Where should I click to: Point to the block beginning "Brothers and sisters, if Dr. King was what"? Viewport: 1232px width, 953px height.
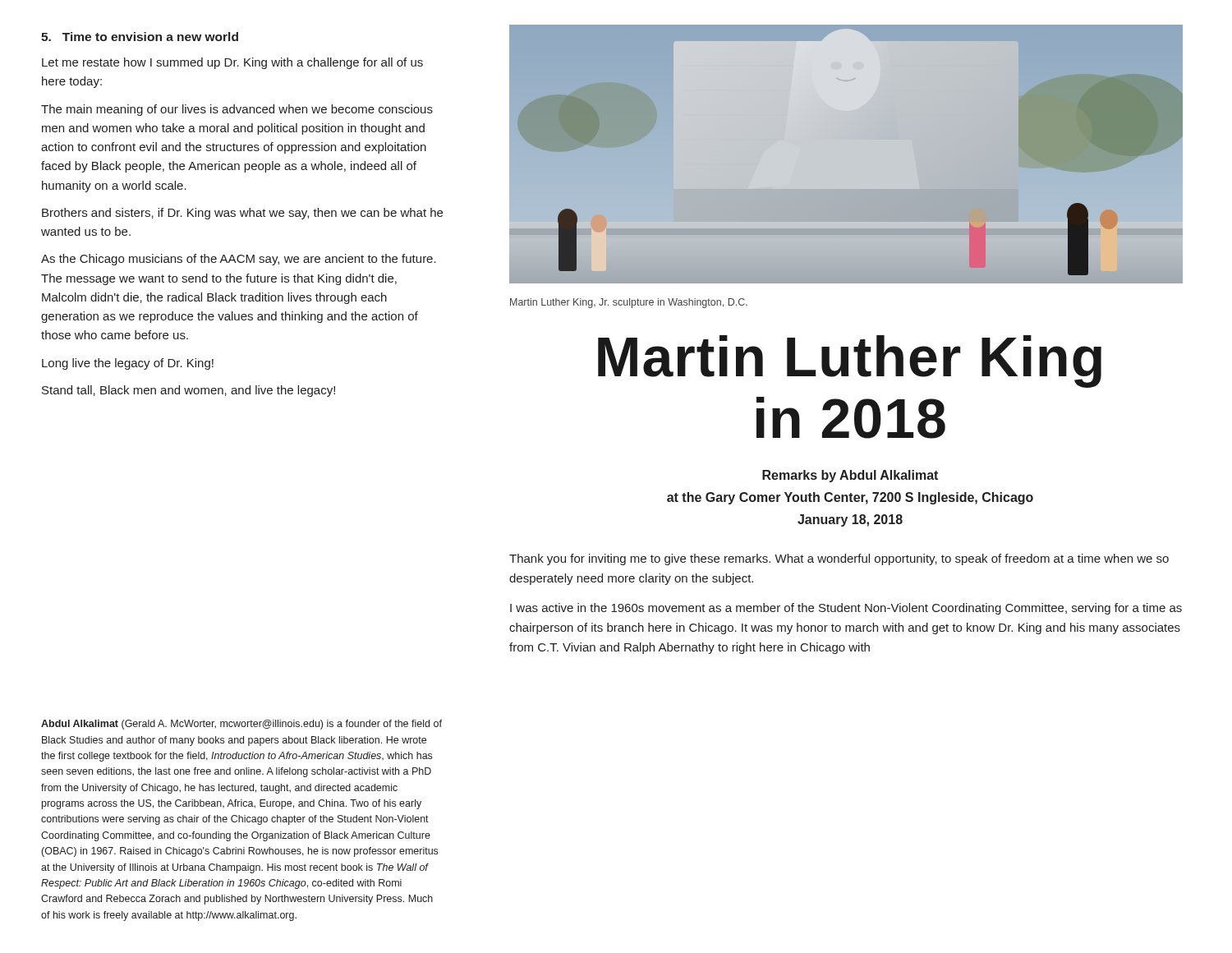tap(242, 222)
